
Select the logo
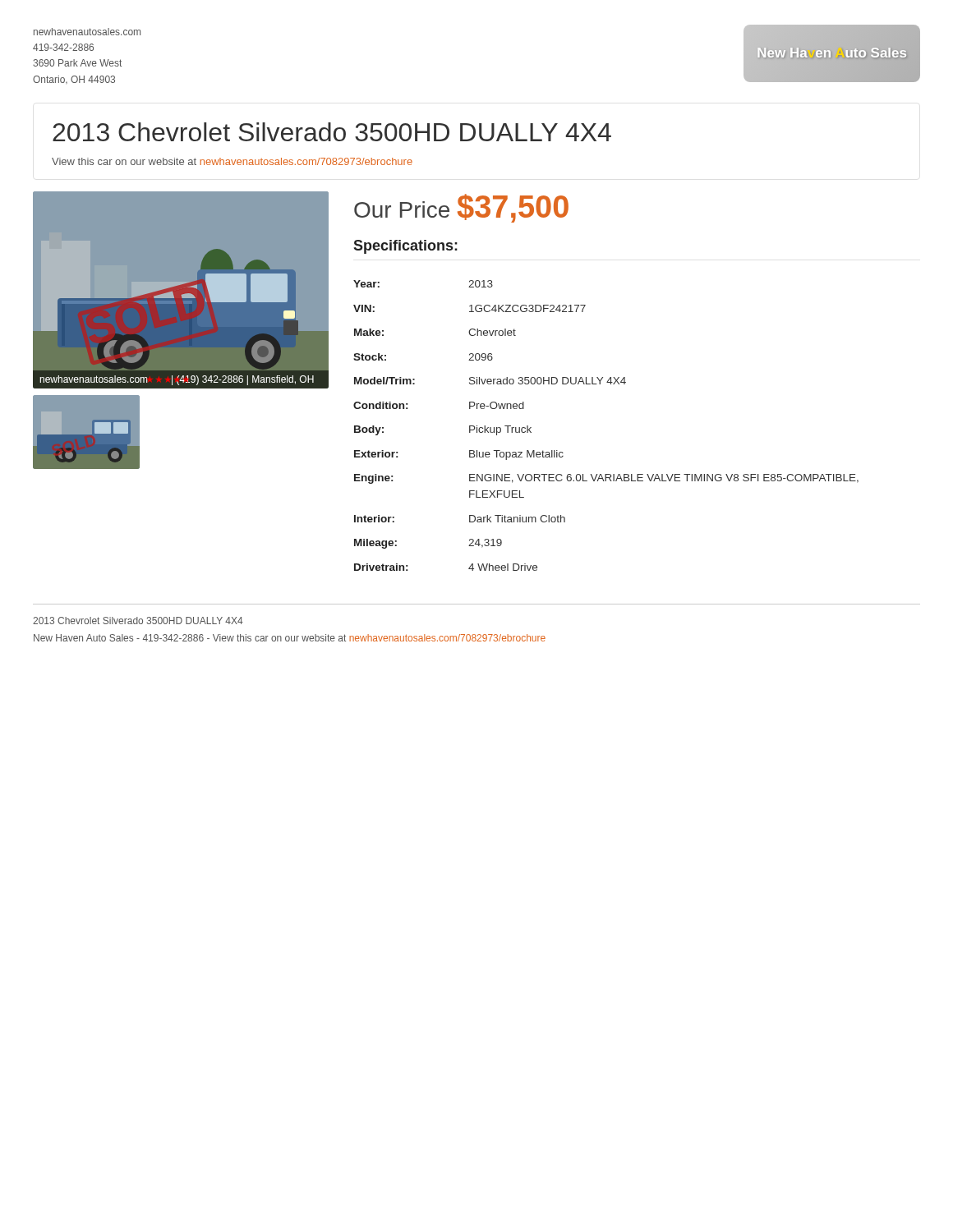pos(832,53)
